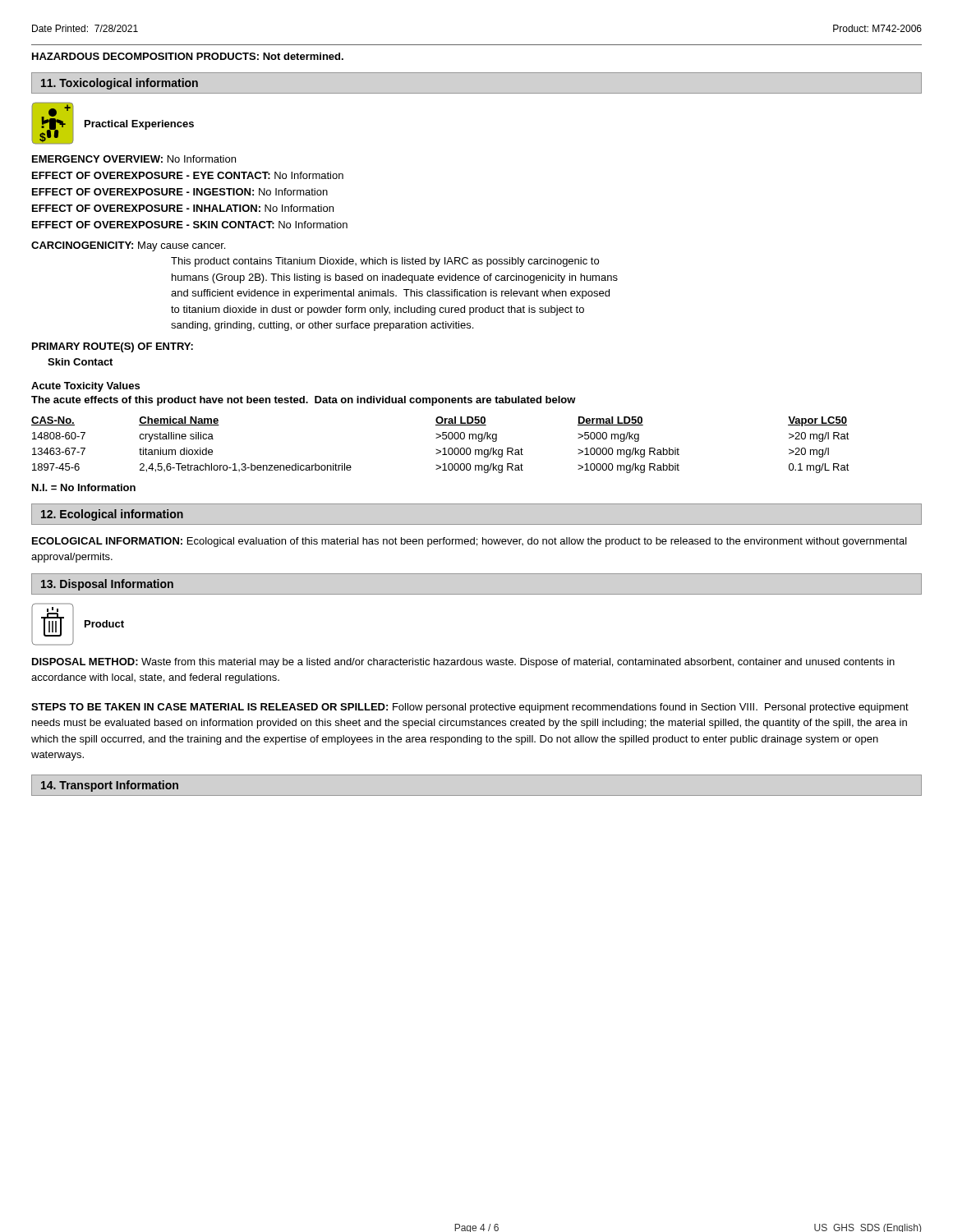The width and height of the screenshot is (953, 1232).
Task: Select the text starting "HAZARDOUS DECOMPOSITION PRODUCTS: Not"
Action: (x=188, y=56)
